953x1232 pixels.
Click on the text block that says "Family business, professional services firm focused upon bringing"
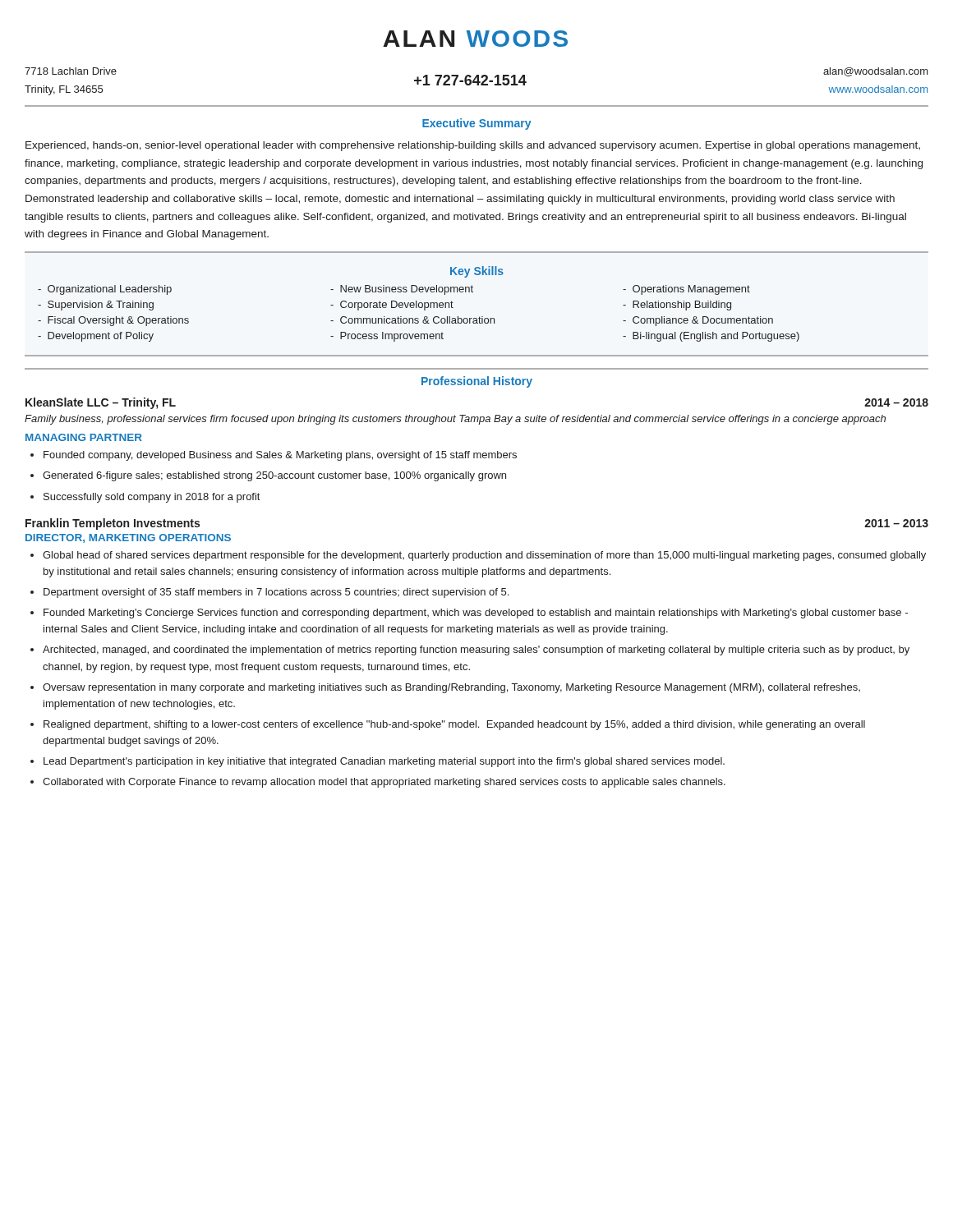(455, 418)
